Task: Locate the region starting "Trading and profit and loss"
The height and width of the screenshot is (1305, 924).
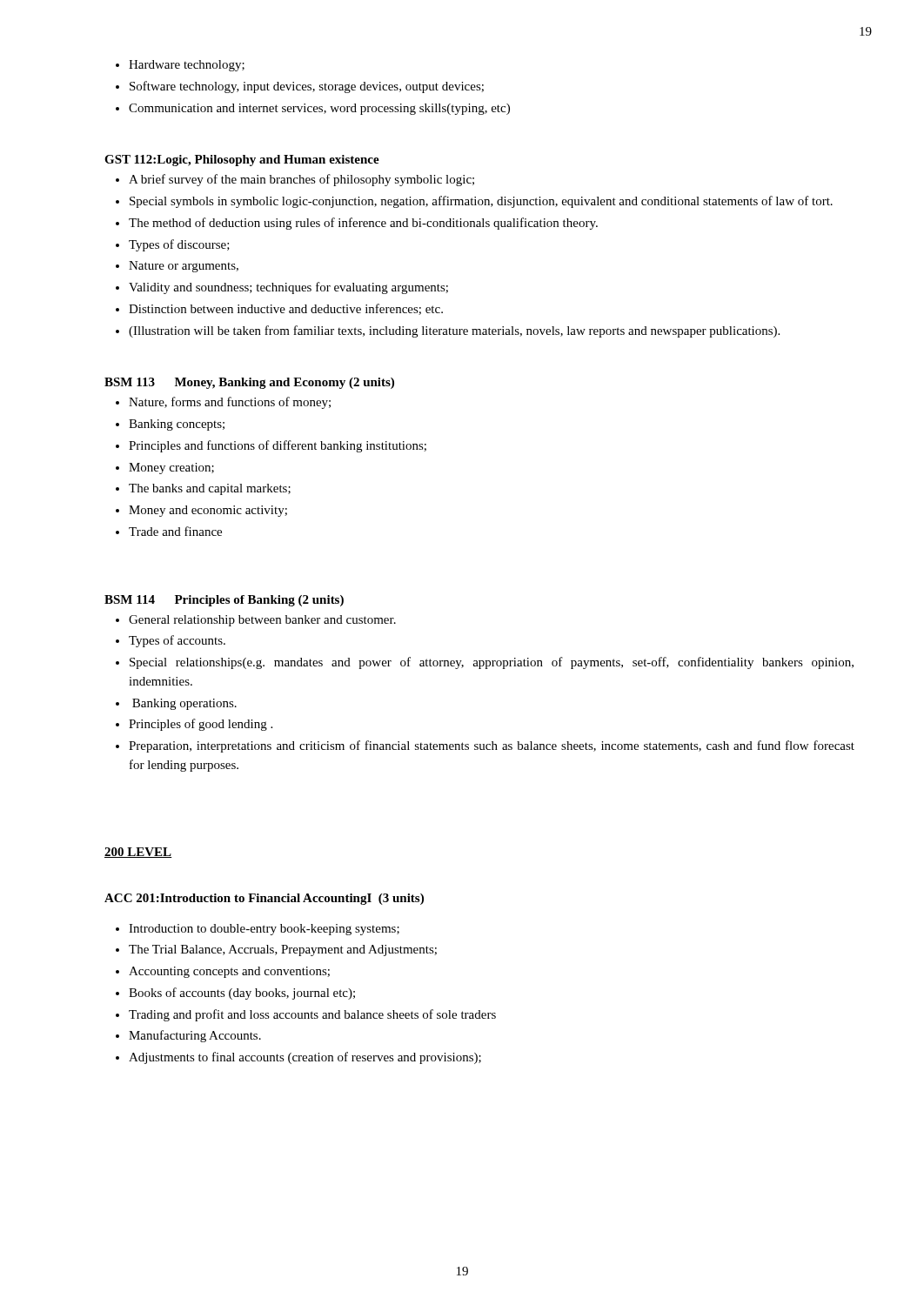Action: (312, 1014)
